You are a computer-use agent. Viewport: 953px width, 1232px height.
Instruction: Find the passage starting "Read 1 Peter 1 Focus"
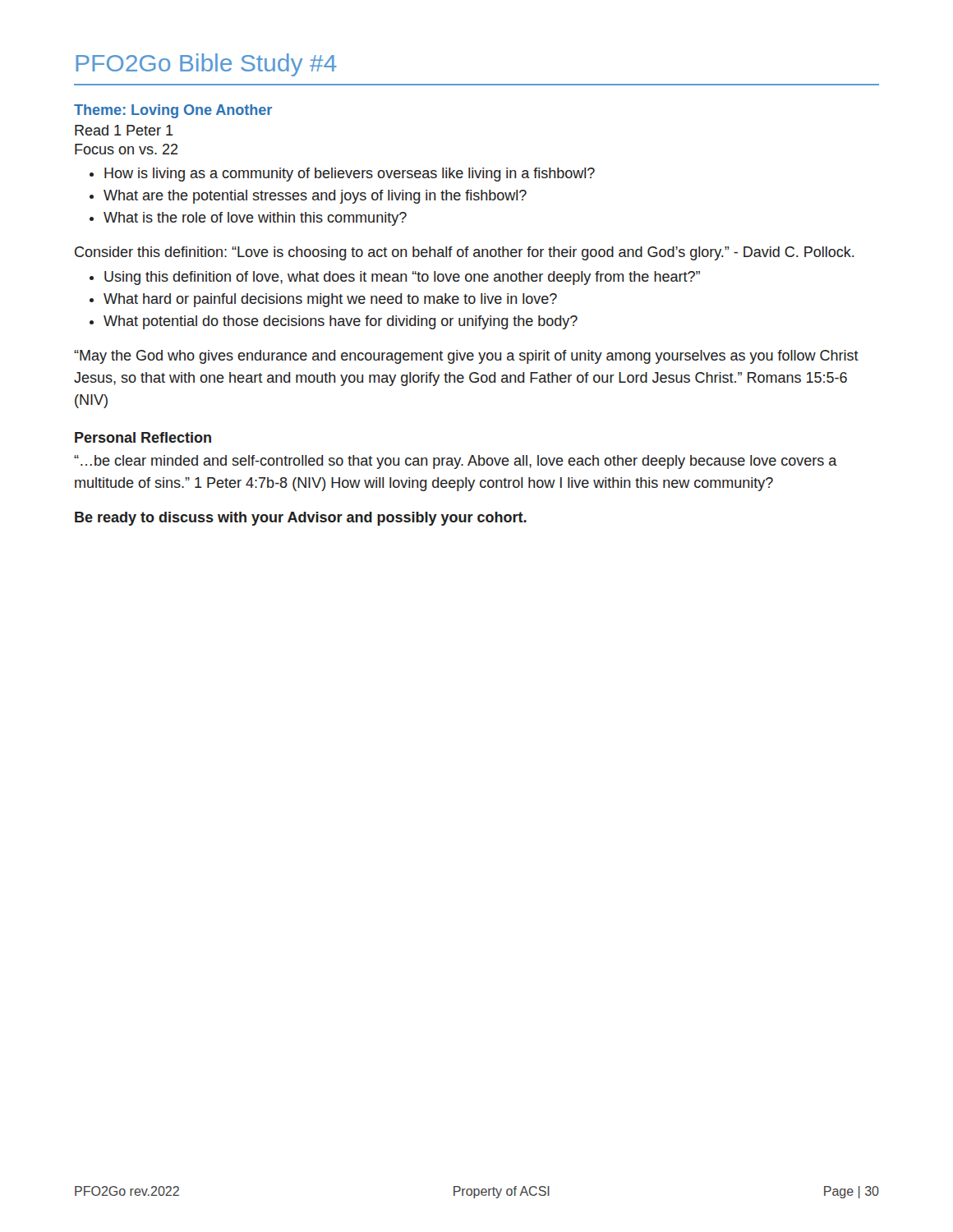click(124, 130)
